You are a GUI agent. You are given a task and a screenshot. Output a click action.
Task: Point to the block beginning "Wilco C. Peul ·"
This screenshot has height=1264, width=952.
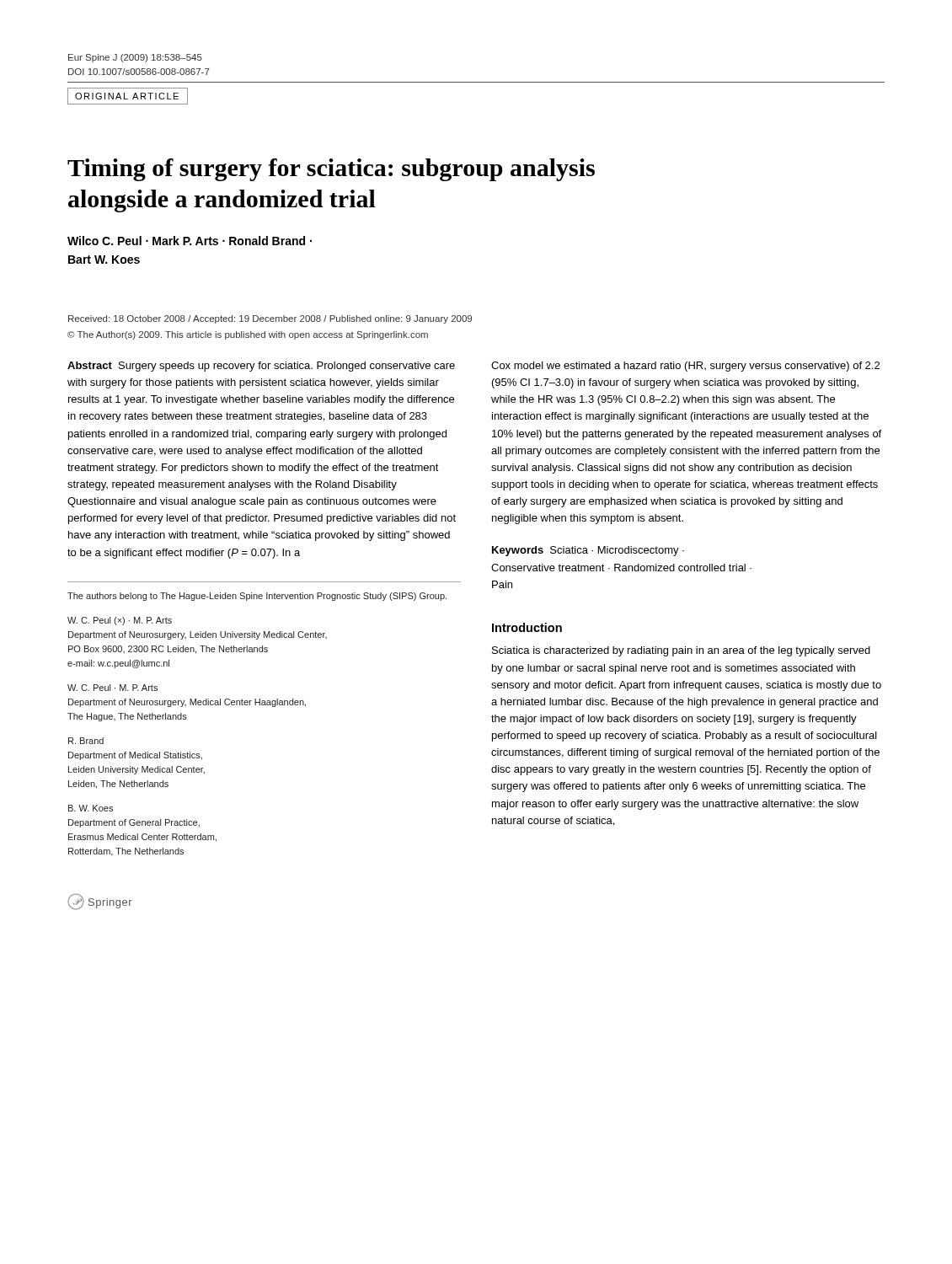tap(190, 250)
